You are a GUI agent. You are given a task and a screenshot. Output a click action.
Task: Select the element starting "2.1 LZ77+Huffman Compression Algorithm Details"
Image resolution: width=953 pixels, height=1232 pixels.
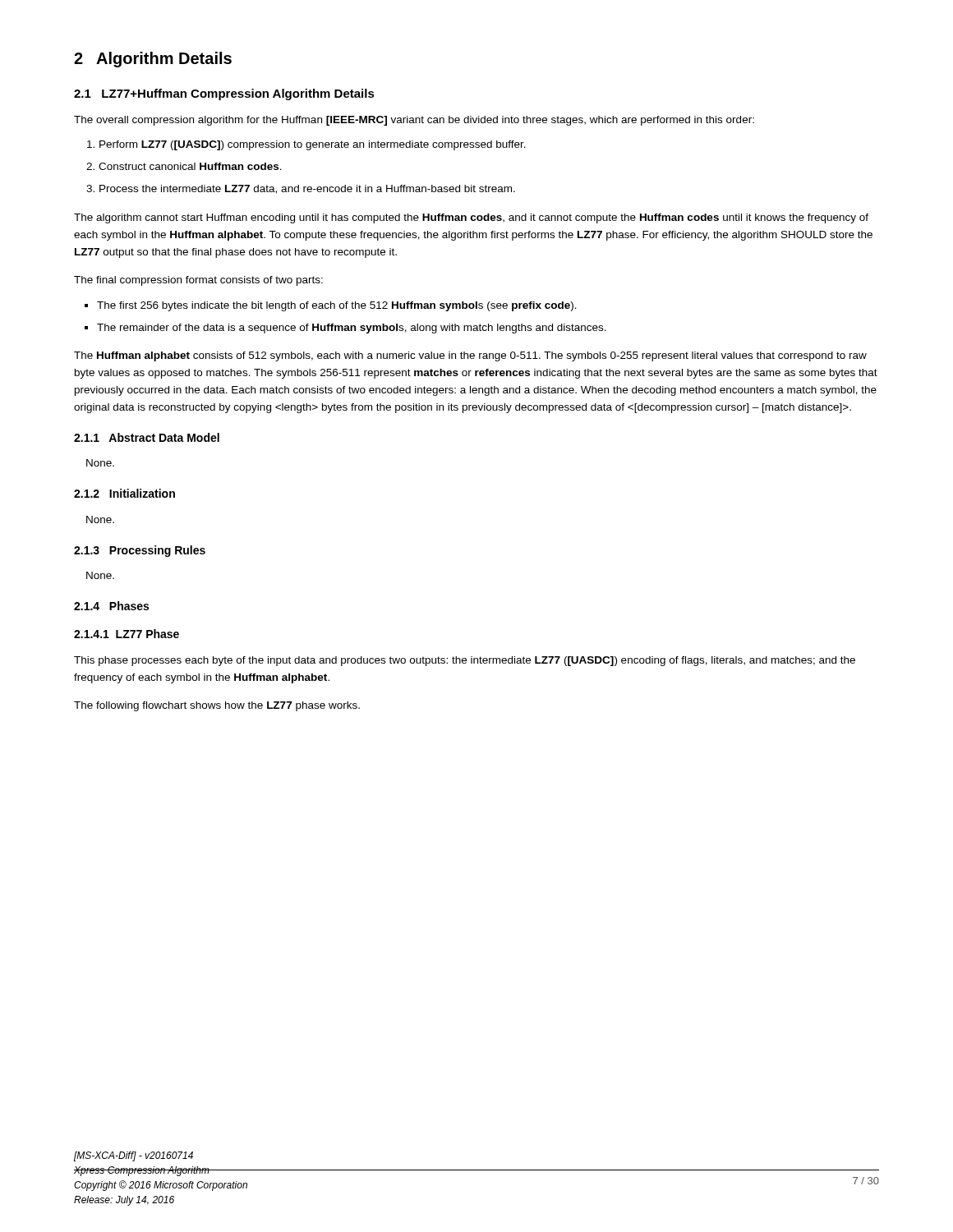(224, 94)
